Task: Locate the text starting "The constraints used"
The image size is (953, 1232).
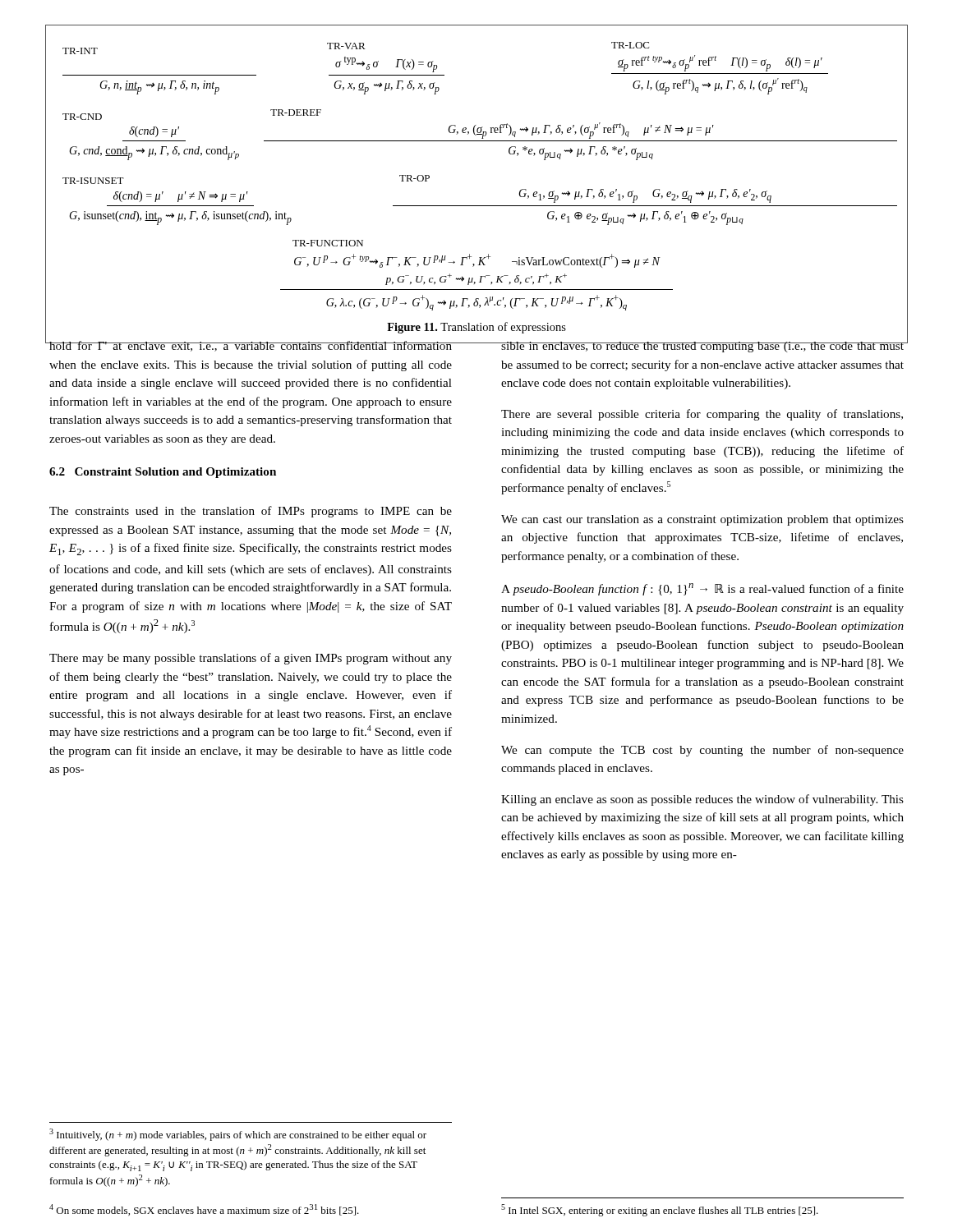Action: (251, 512)
